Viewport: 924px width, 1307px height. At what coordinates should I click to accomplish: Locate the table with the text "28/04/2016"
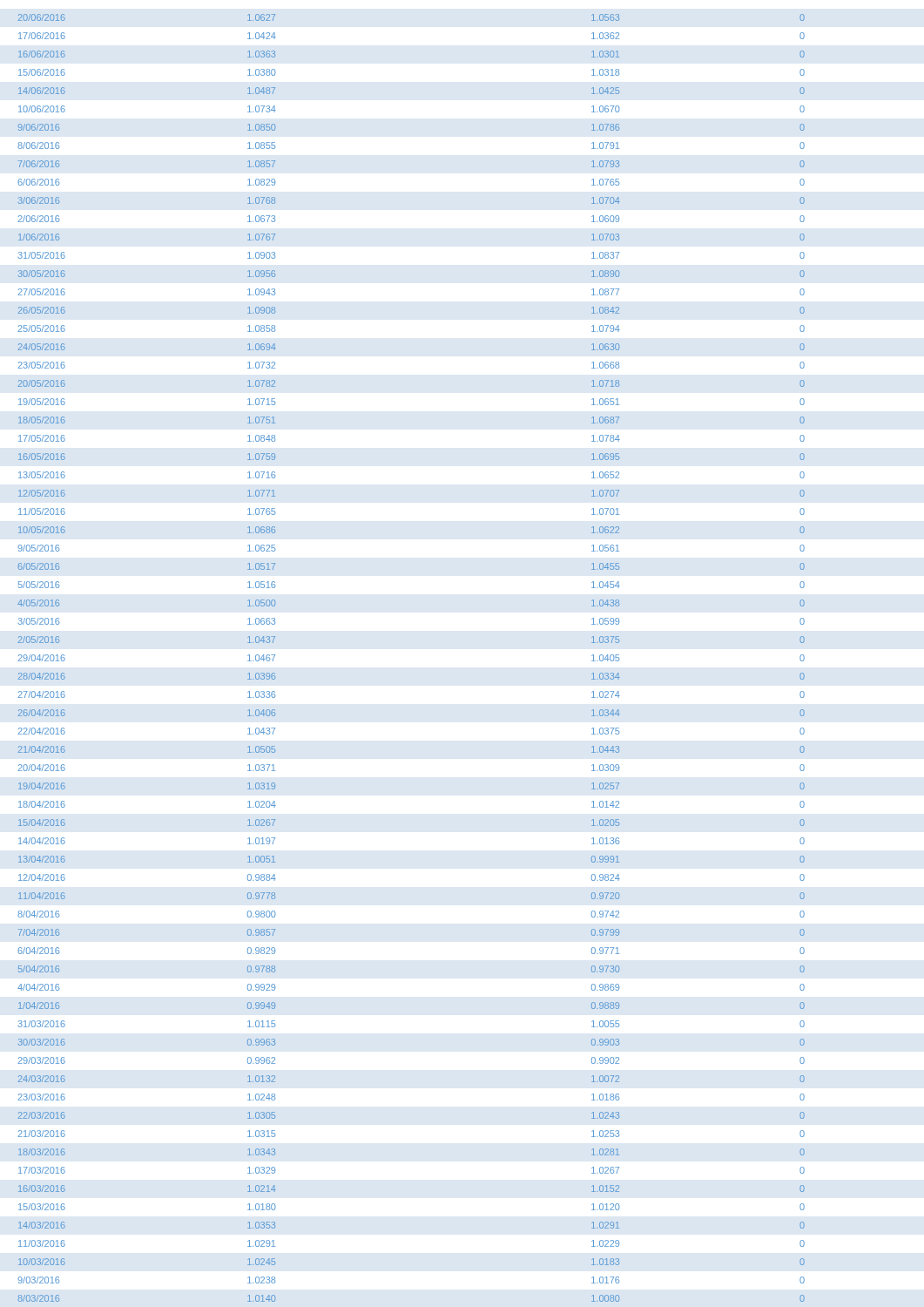(x=462, y=658)
